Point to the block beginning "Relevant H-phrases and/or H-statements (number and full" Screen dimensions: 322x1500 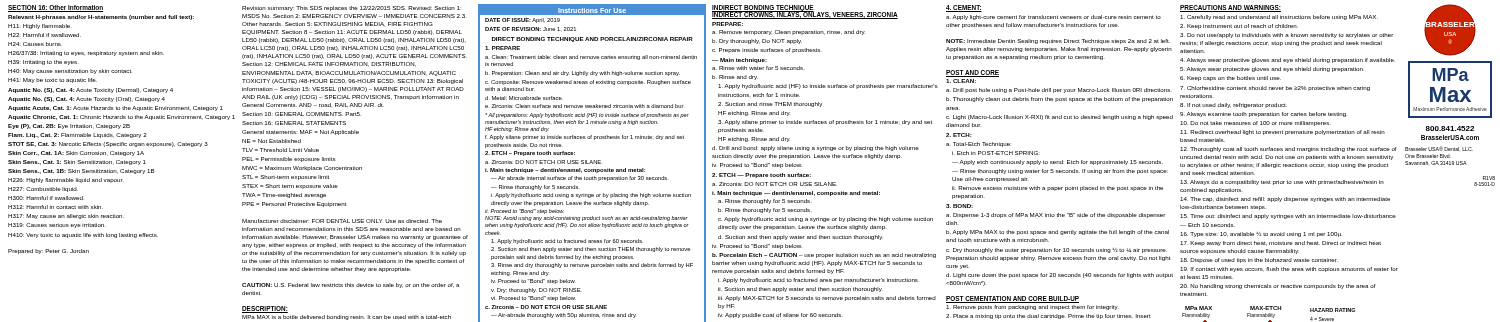pos(122,134)
